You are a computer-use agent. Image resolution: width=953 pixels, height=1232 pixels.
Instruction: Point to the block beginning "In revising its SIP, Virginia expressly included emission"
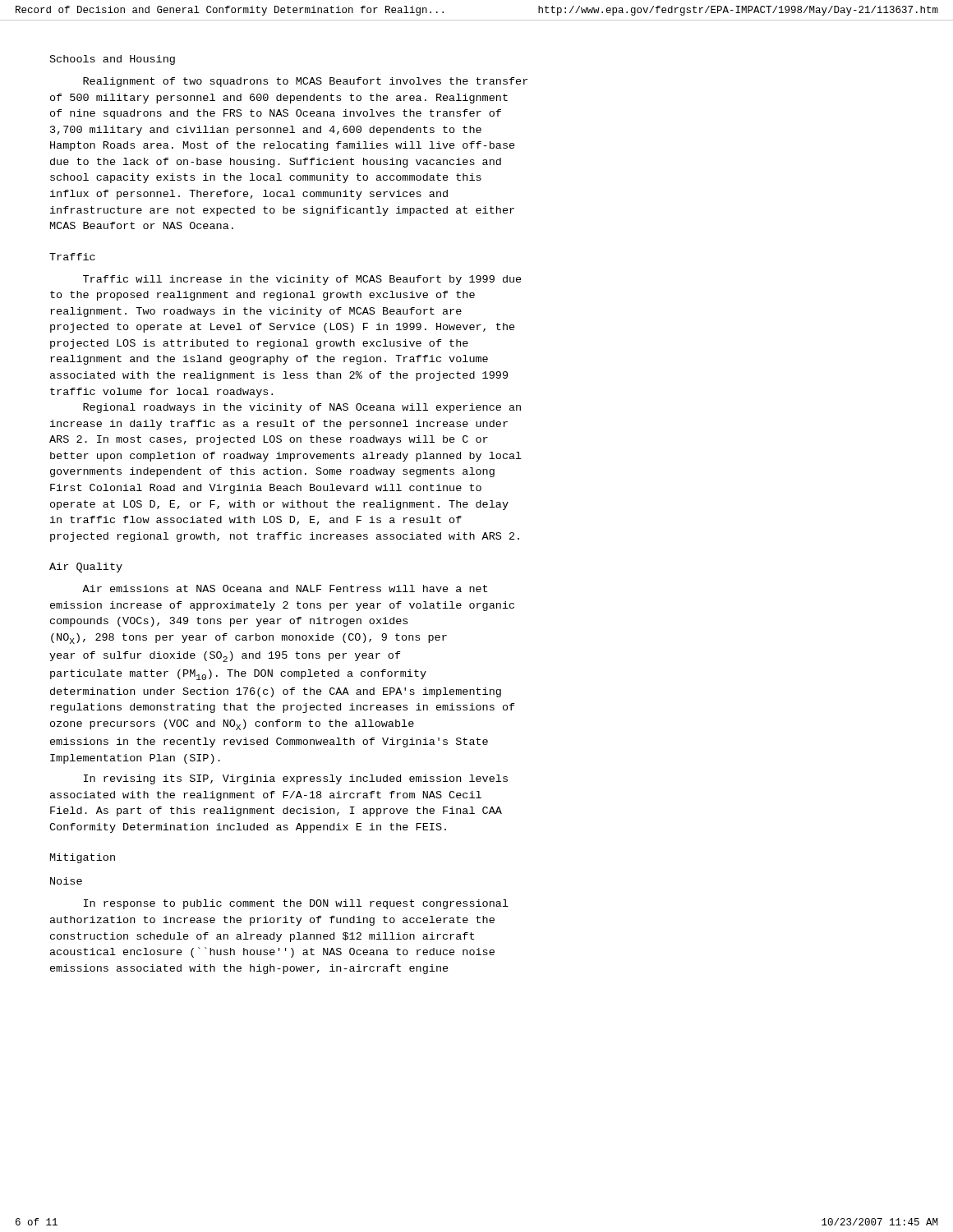[x=279, y=803]
